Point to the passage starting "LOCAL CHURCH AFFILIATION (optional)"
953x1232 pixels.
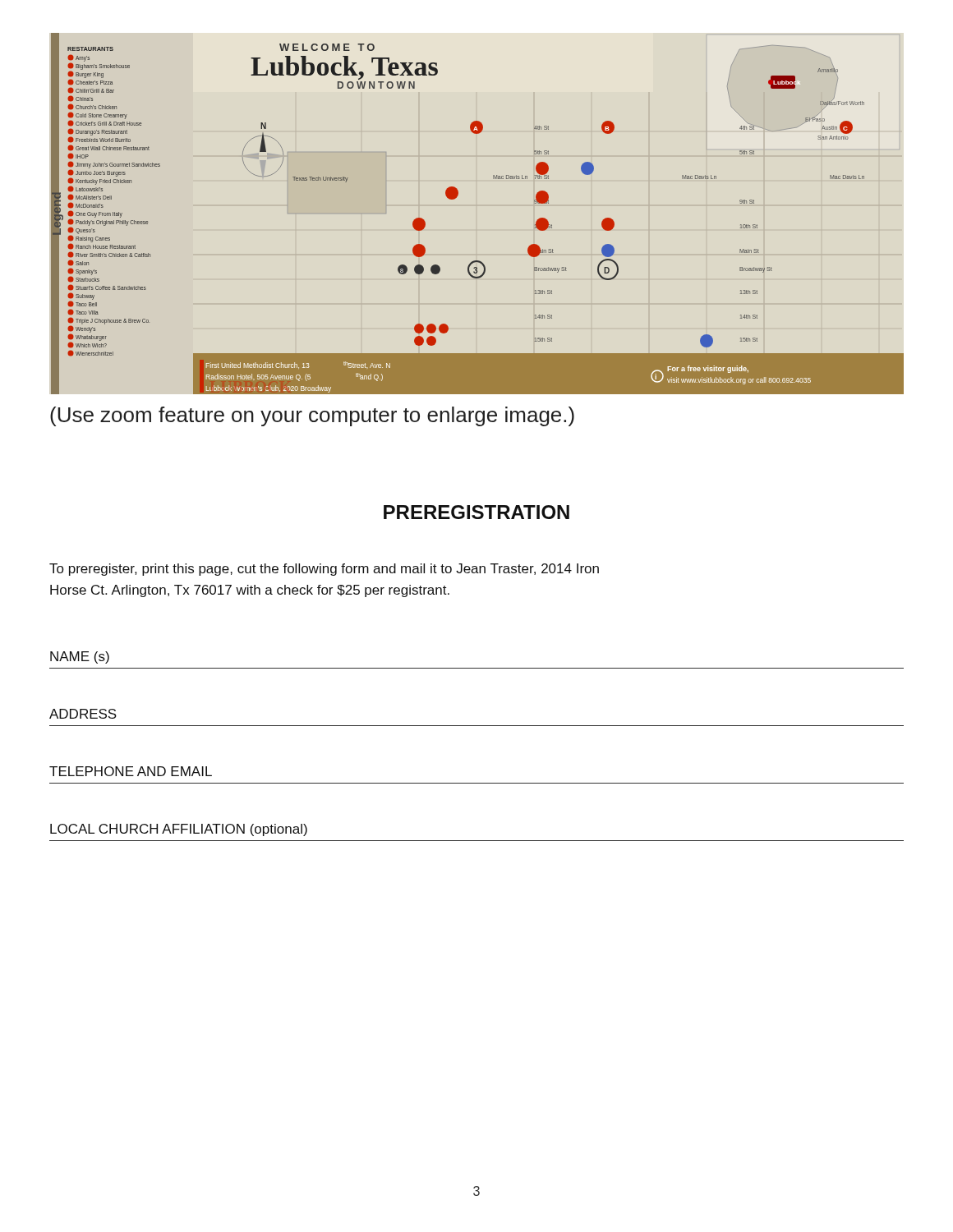click(178, 829)
